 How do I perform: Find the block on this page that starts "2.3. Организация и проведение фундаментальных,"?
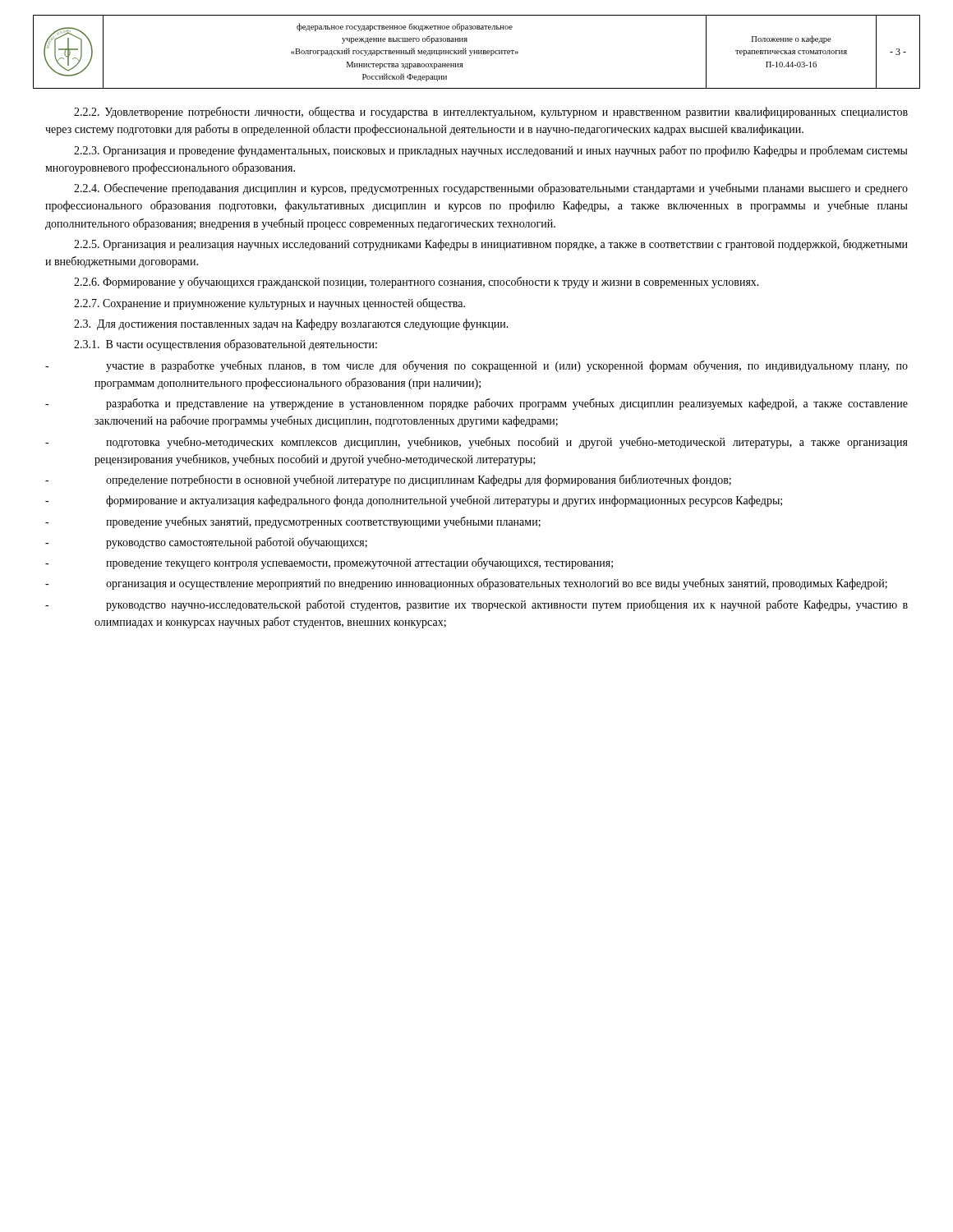[x=476, y=159]
